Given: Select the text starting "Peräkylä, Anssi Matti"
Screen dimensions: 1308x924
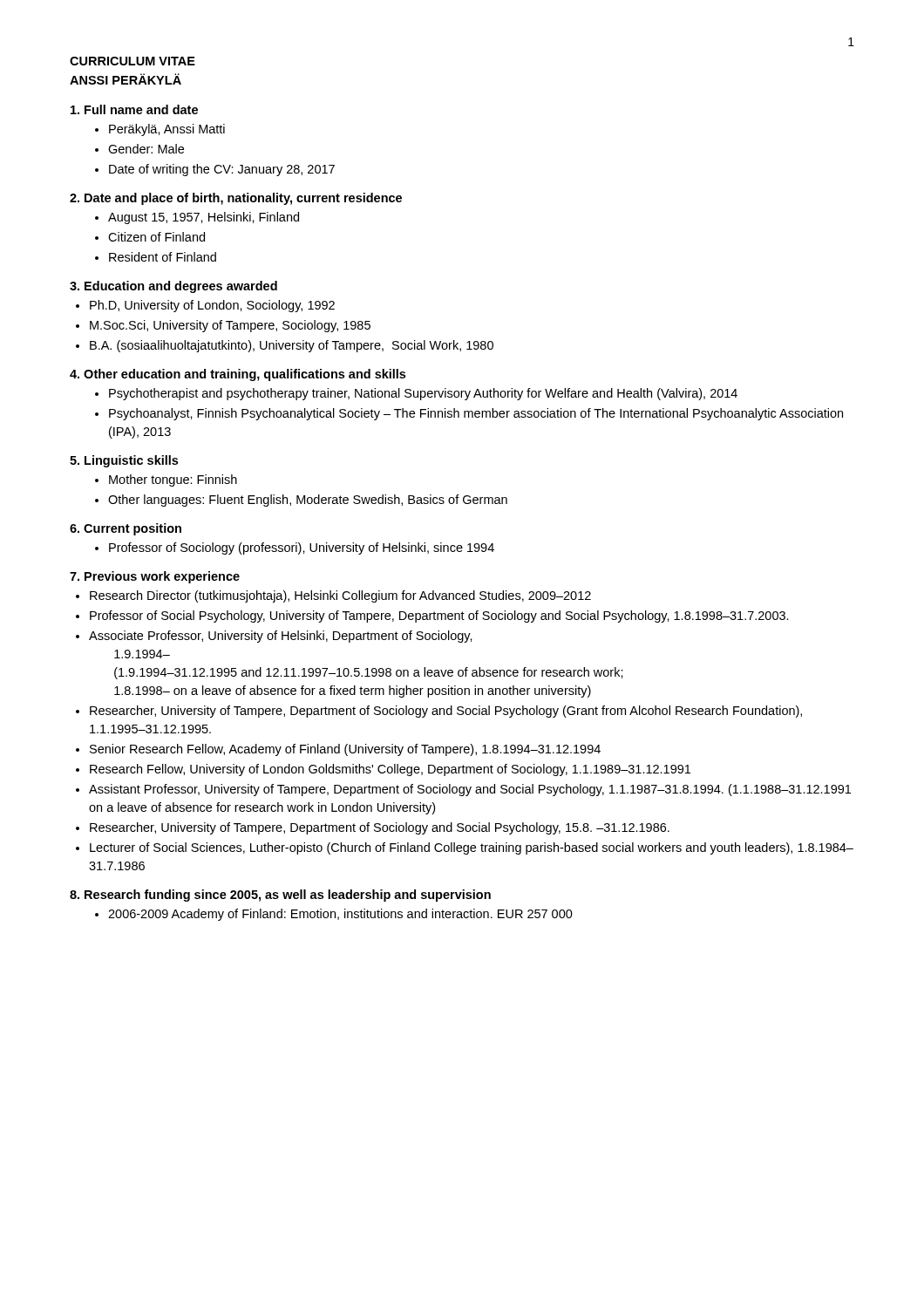Looking at the screenshot, I should tap(167, 129).
